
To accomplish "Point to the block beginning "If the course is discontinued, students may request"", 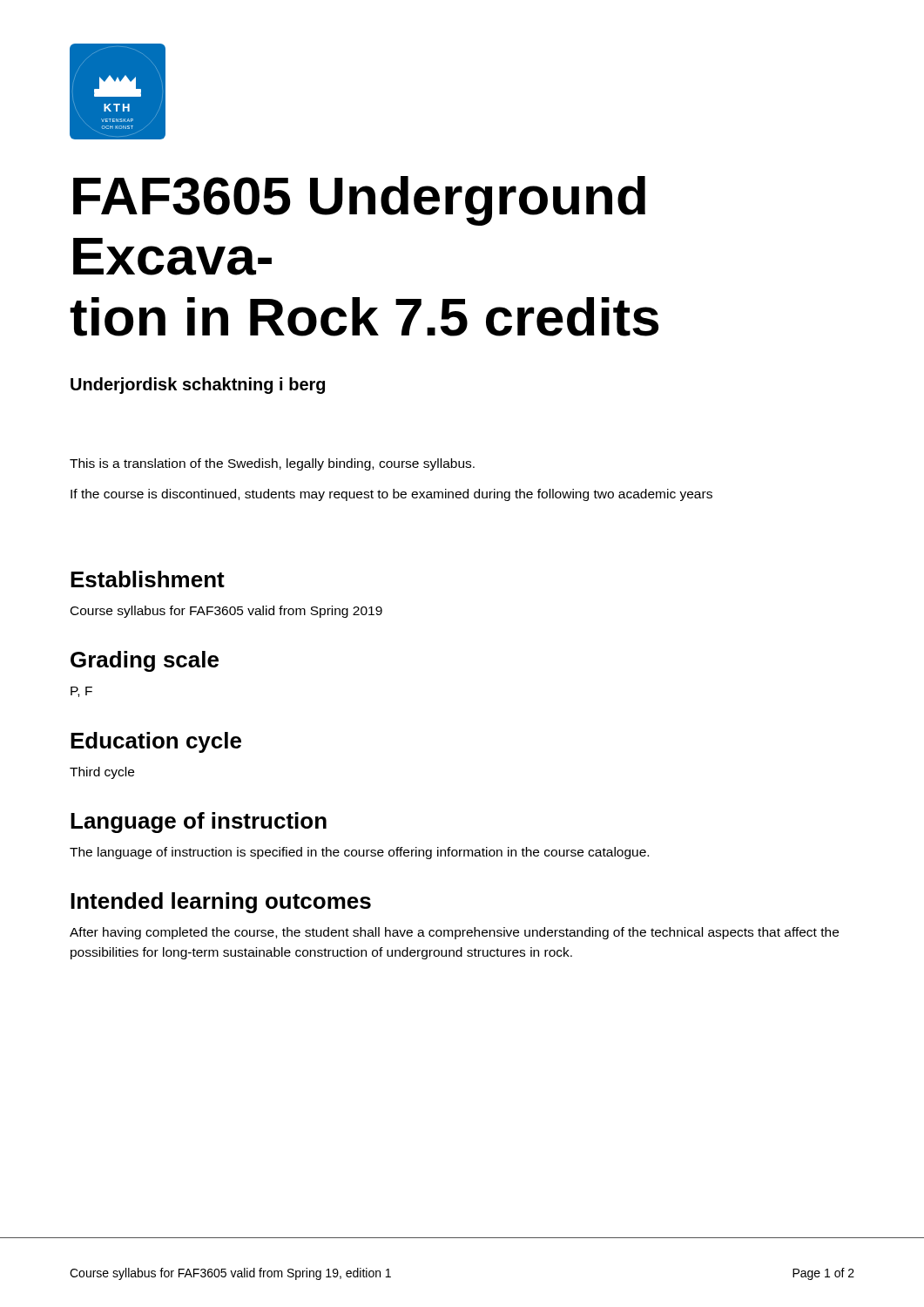I will point(462,494).
